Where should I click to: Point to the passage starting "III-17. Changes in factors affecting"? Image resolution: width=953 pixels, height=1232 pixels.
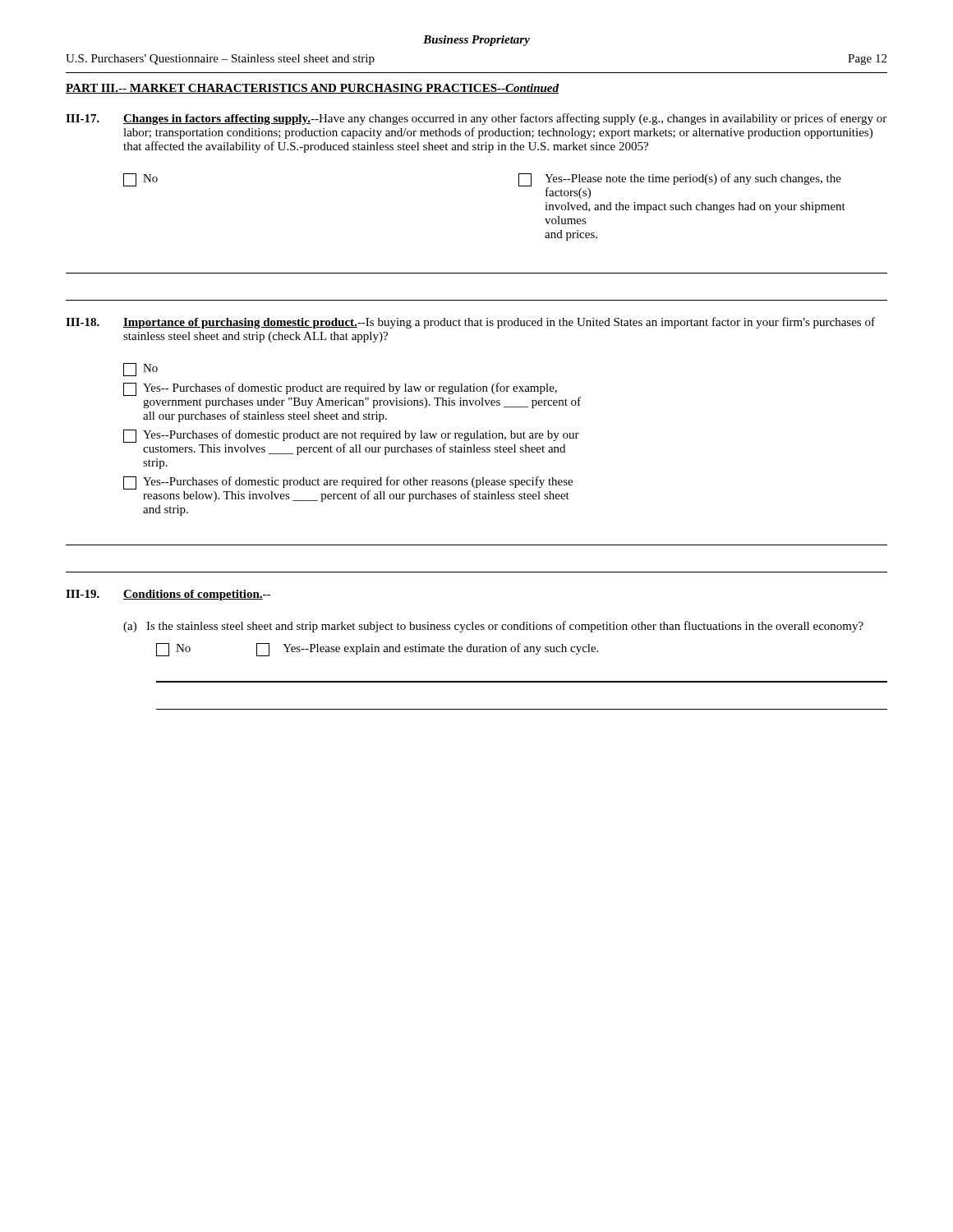tap(476, 133)
